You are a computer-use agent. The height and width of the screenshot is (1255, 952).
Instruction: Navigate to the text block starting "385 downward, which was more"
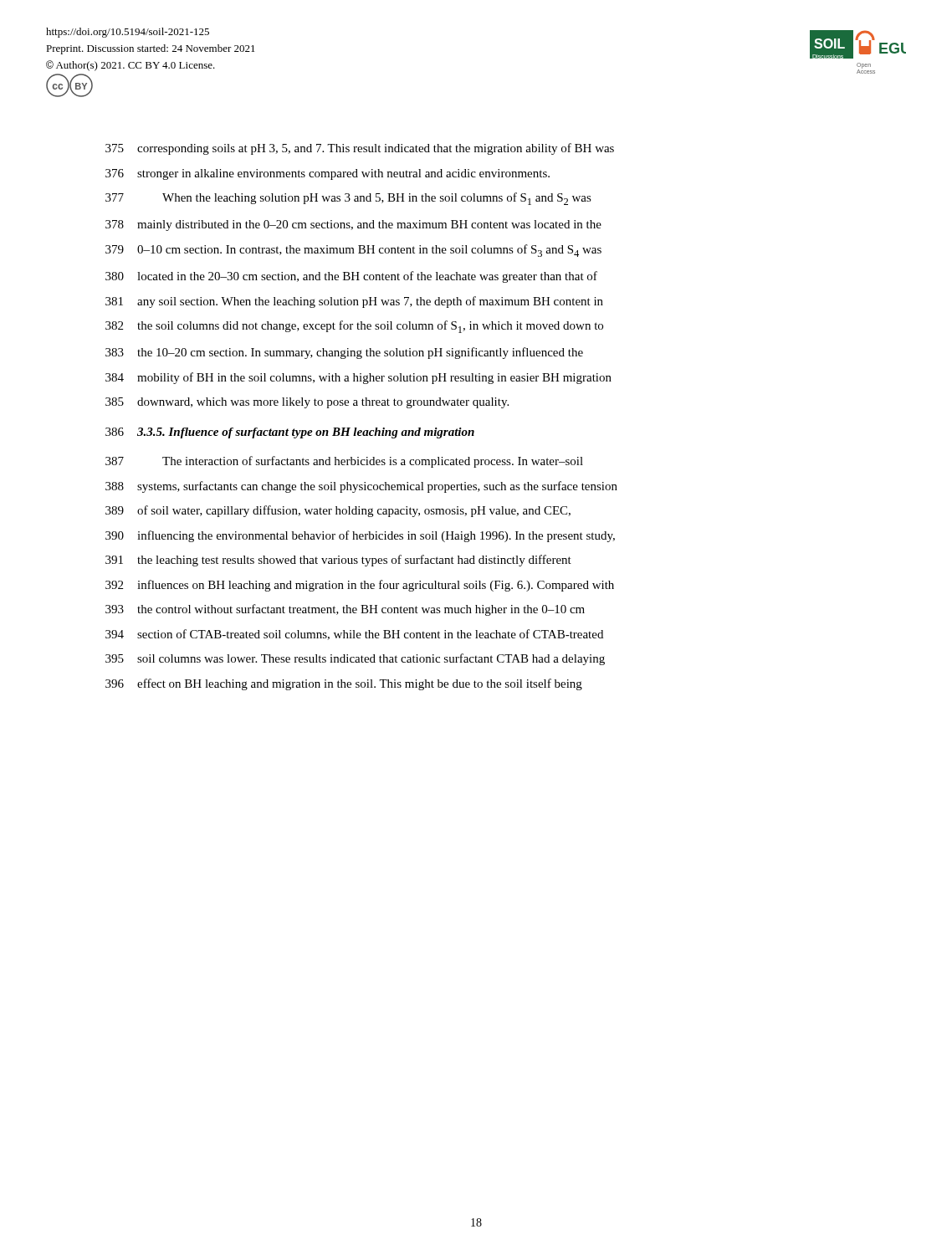(476, 402)
